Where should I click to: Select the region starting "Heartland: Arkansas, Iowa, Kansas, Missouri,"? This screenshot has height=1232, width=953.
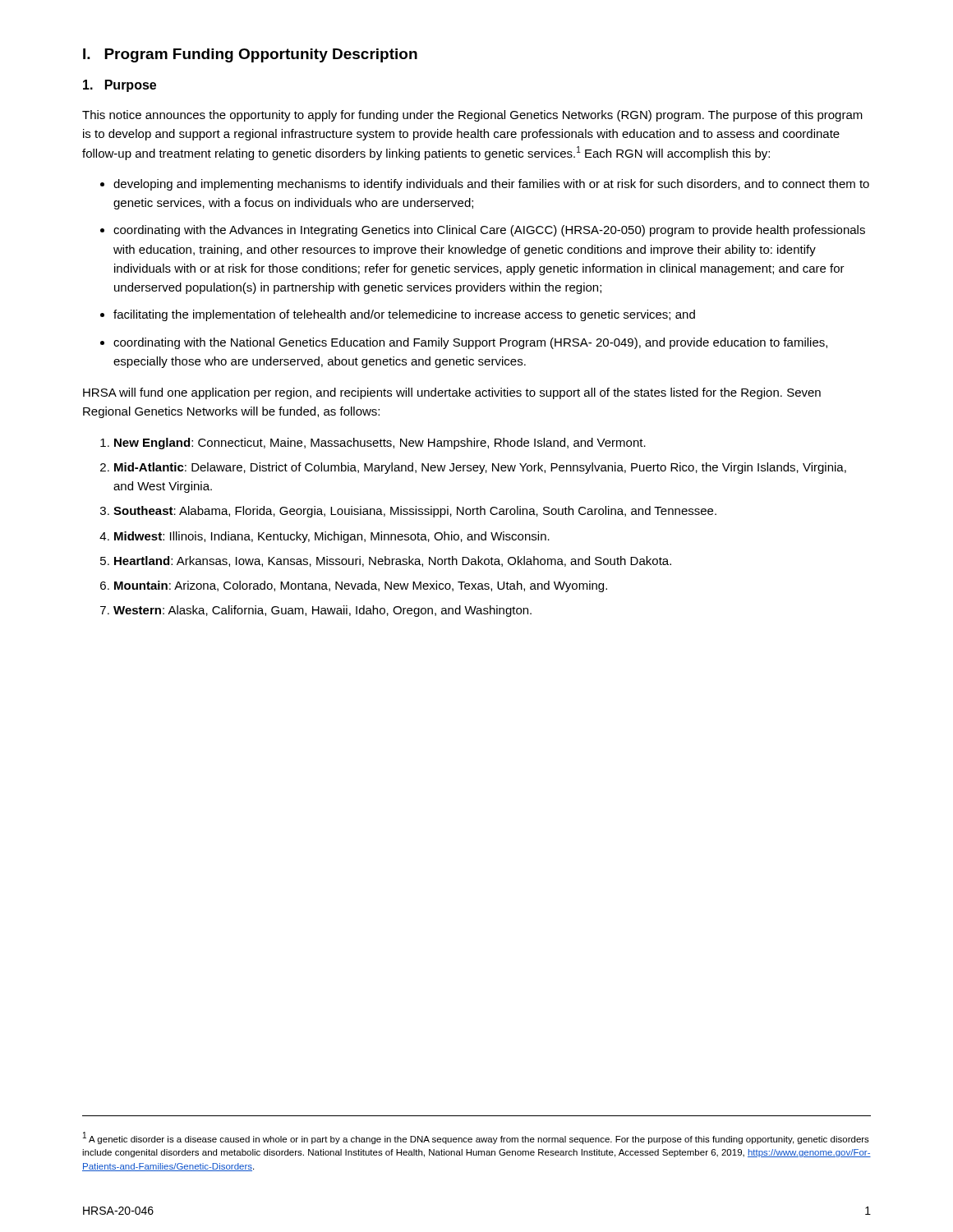tap(492, 560)
